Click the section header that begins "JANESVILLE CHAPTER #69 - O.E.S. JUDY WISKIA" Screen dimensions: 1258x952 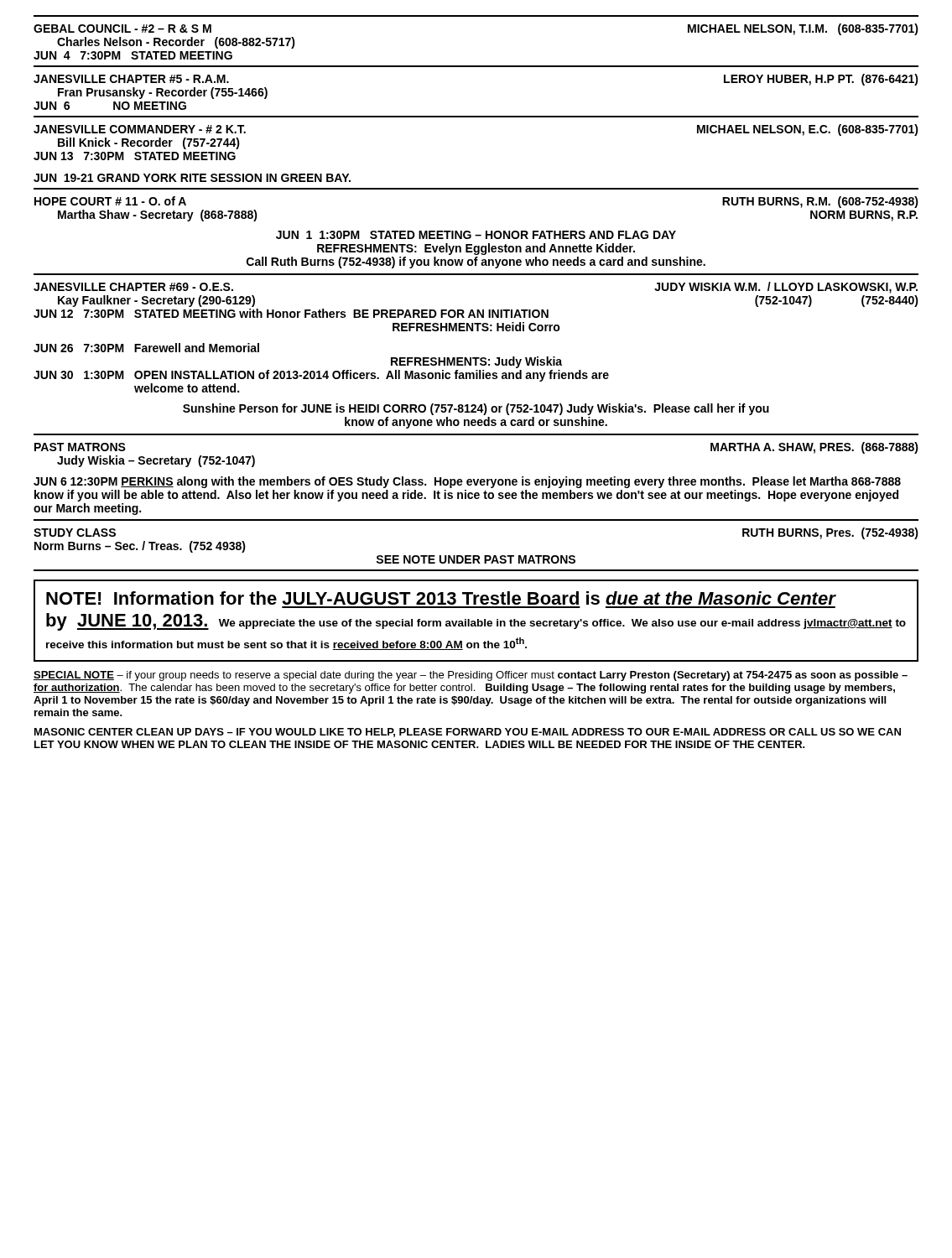(476, 307)
